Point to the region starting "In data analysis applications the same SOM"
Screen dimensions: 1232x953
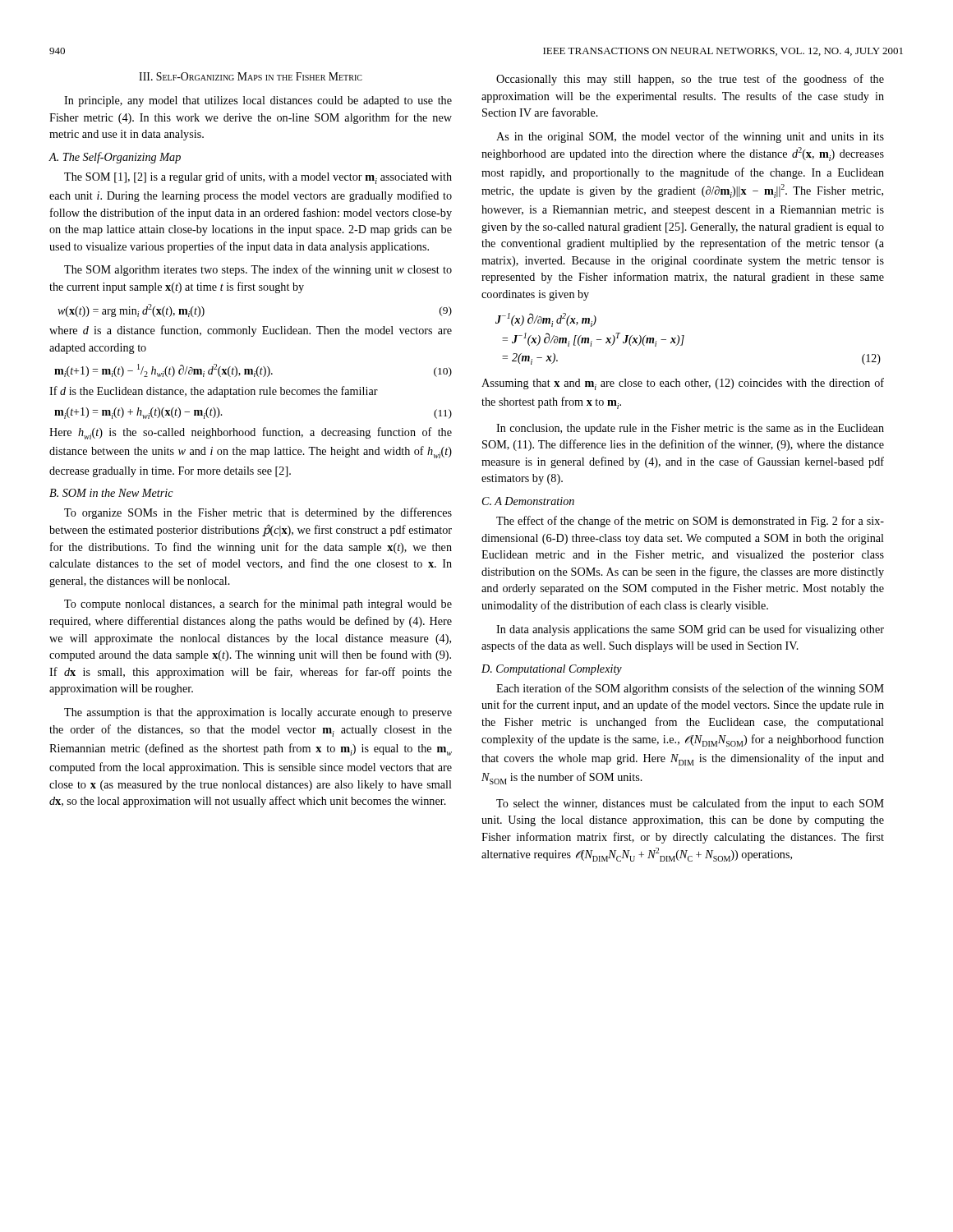point(683,638)
